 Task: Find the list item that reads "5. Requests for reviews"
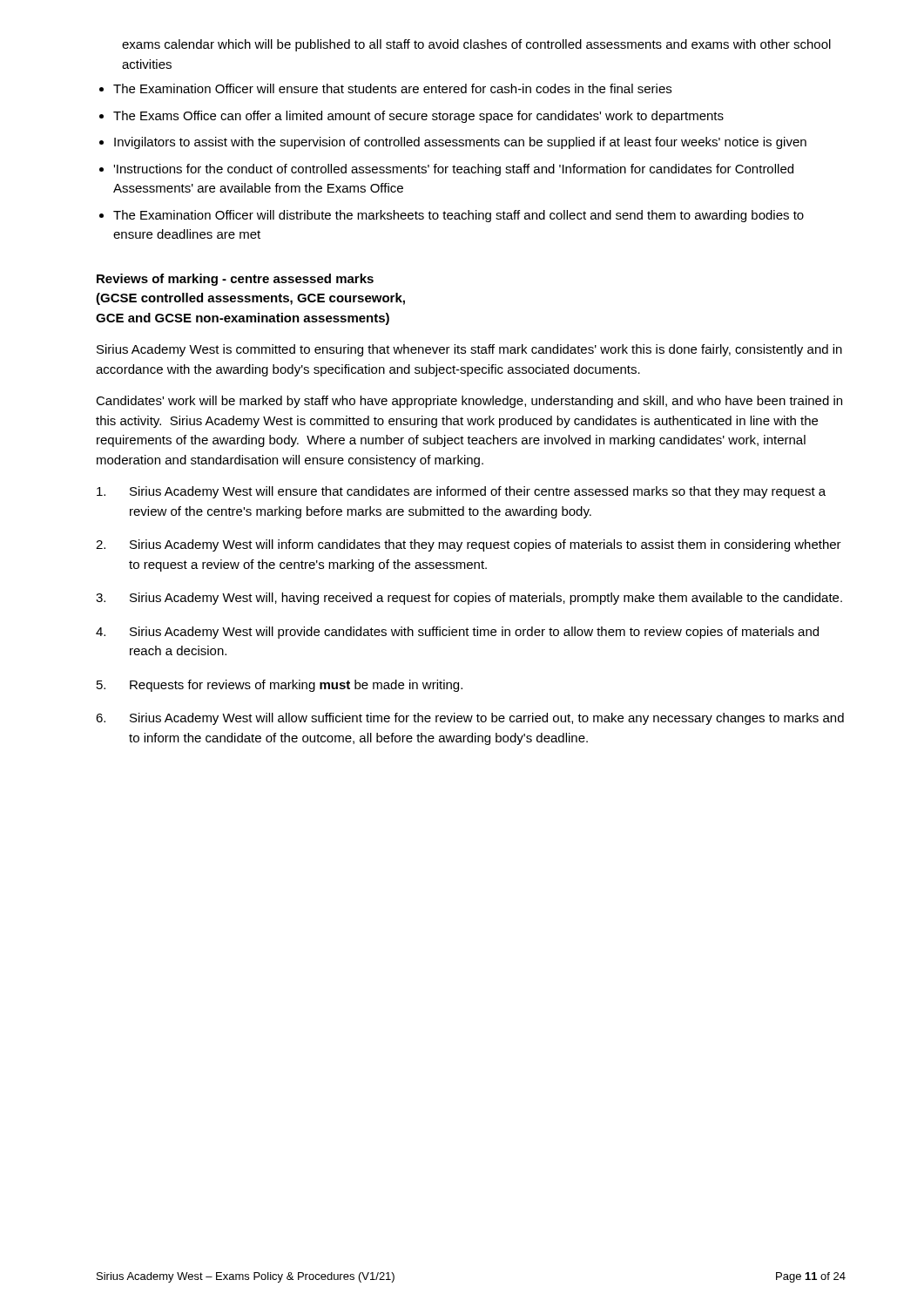click(471, 685)
